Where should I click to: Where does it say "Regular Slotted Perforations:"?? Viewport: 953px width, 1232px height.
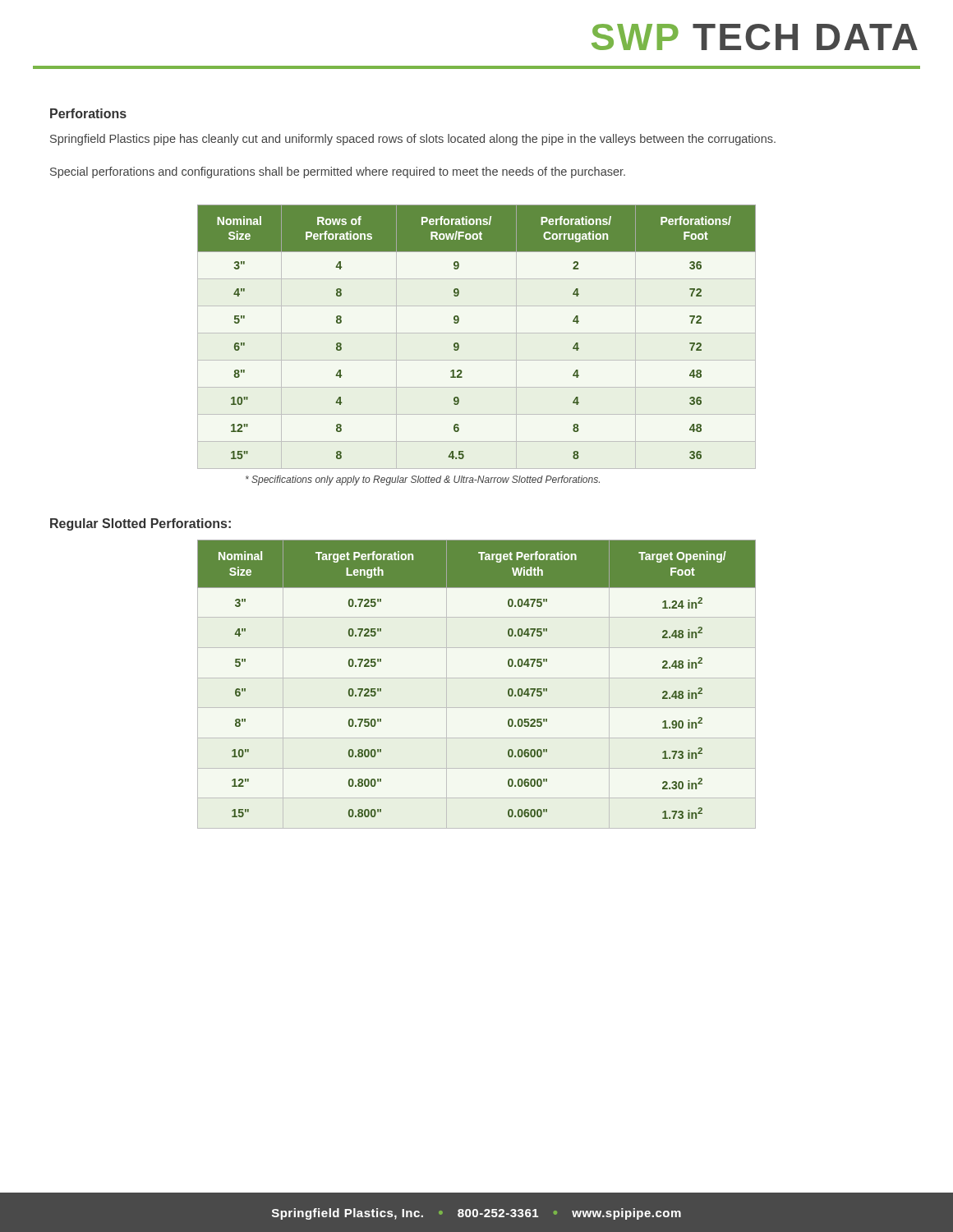(x=141, y=524)
